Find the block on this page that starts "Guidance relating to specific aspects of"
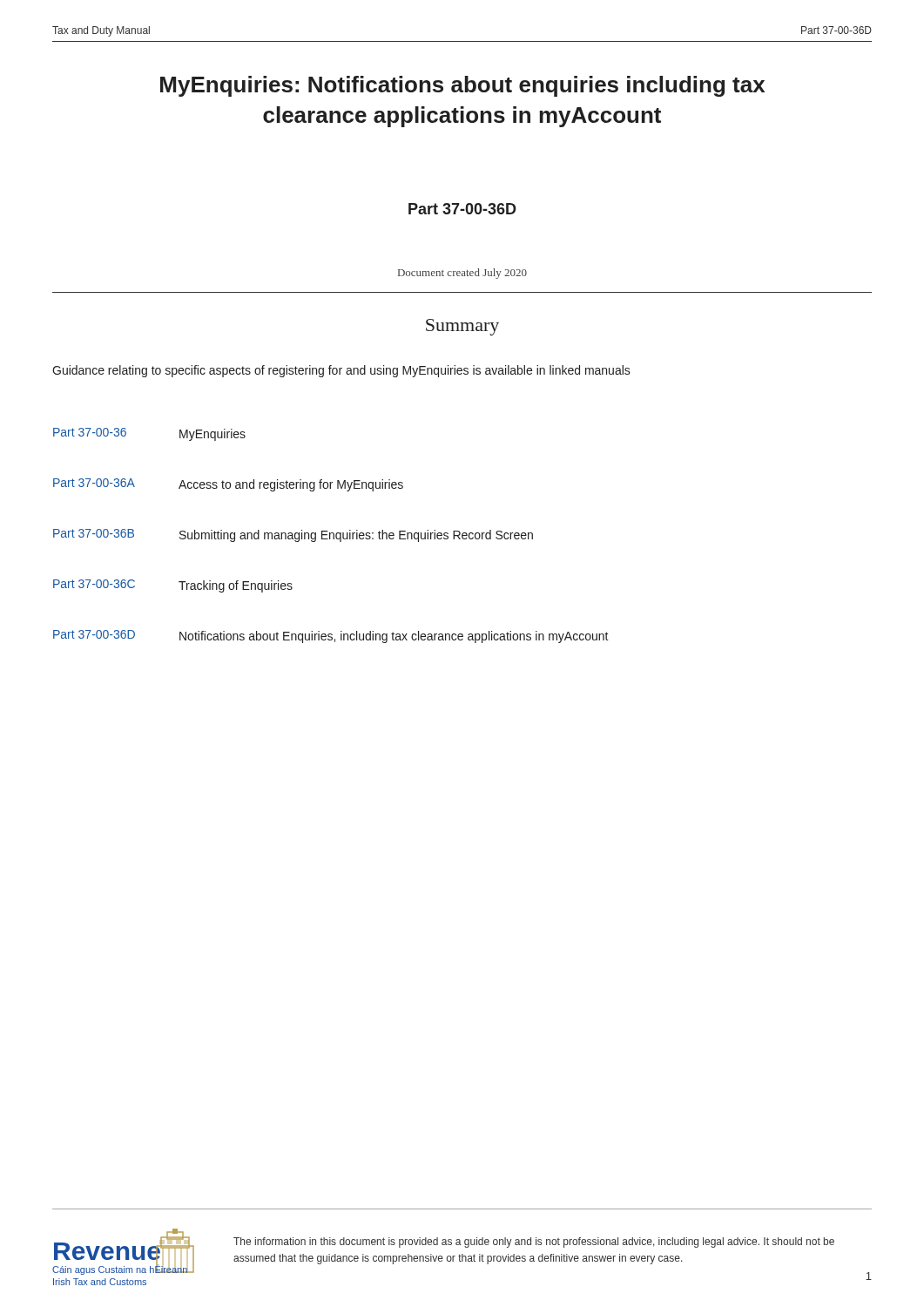This screenshot has height=1307, width=924. pyautogui.click(x=462, y=371)
